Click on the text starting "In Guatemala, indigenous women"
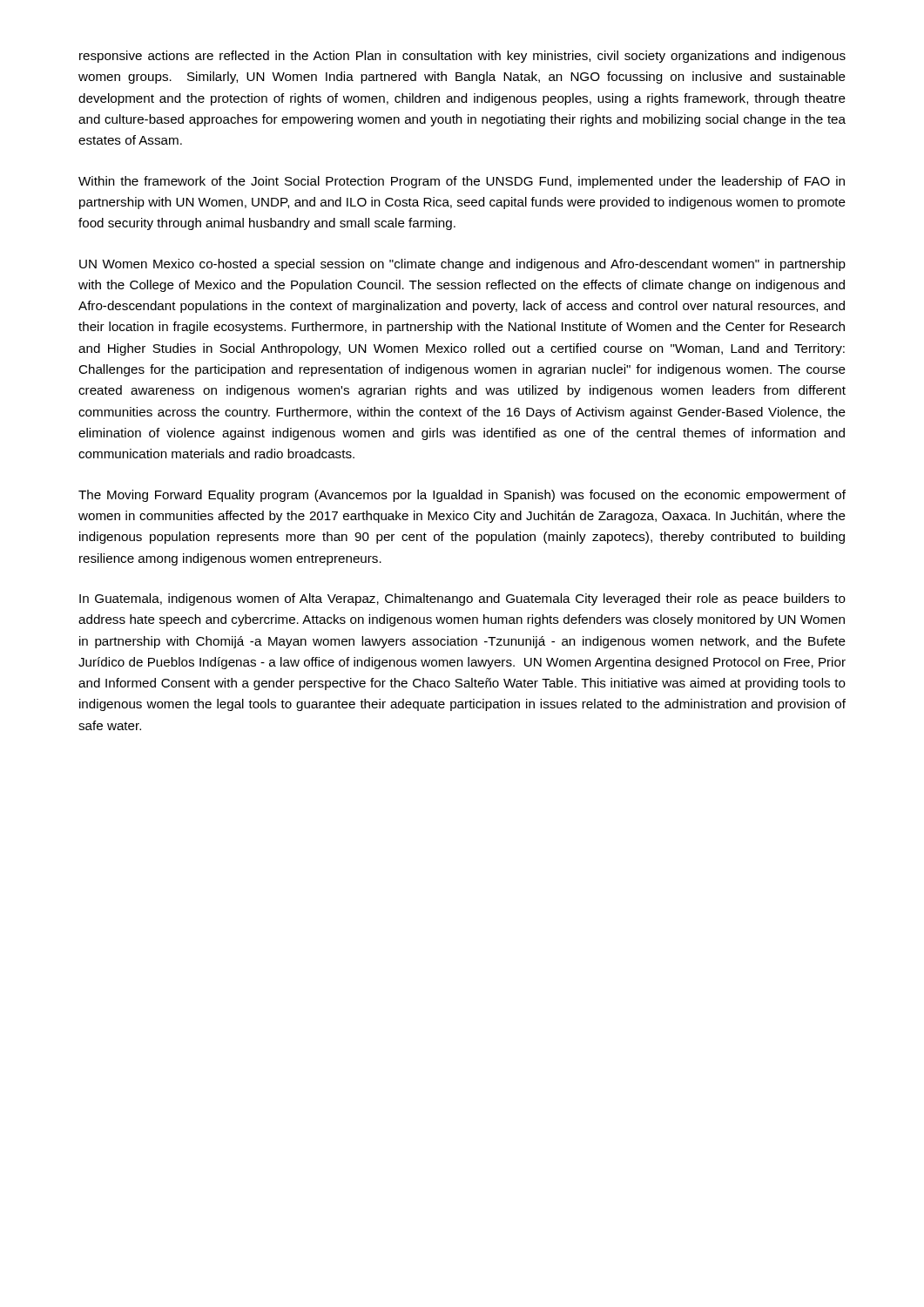924x1307 pixels. pyautogui.click(x=462, y=662)
